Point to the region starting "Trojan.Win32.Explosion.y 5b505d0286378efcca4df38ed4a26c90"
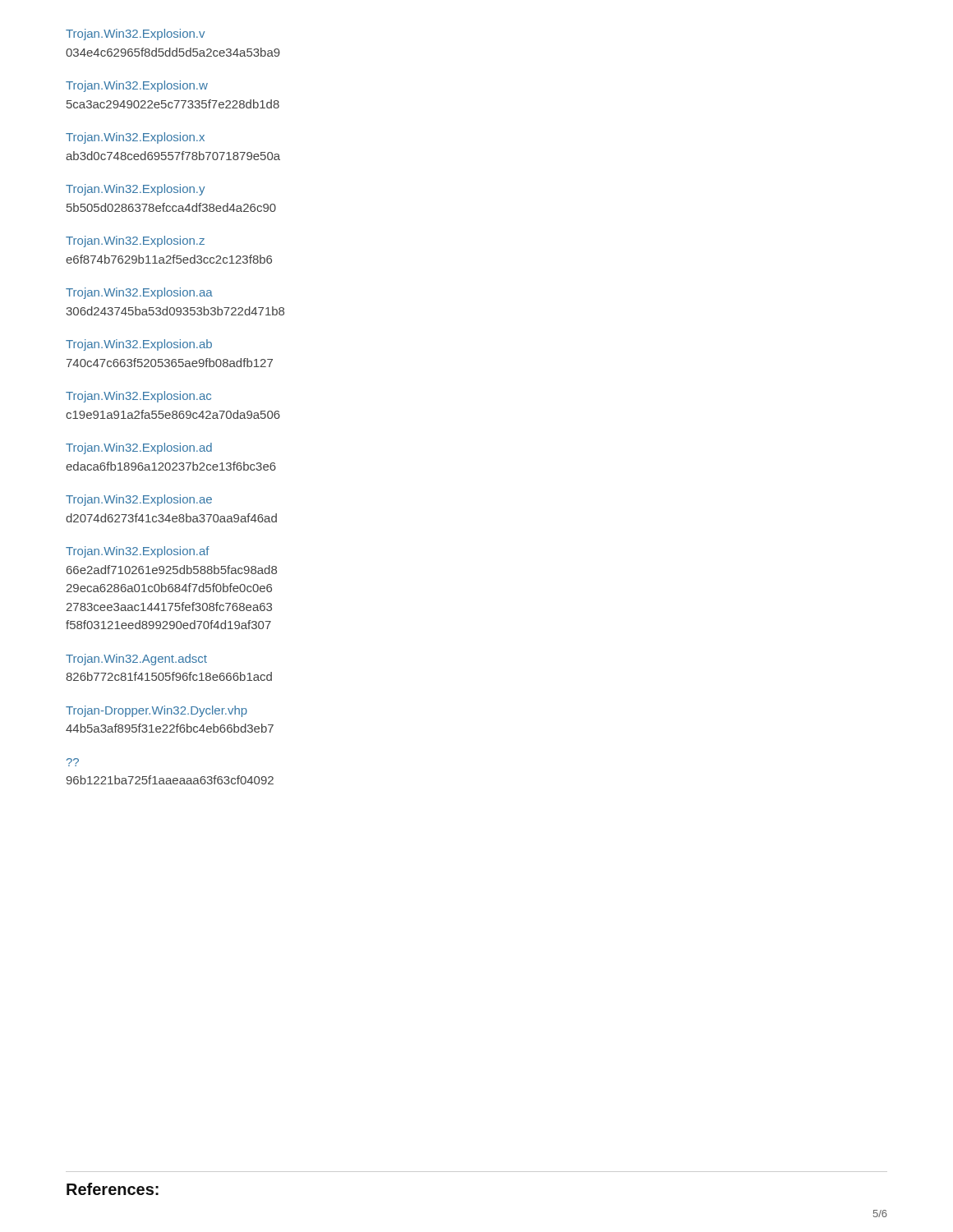953x1232 pixels. (135, 190)
